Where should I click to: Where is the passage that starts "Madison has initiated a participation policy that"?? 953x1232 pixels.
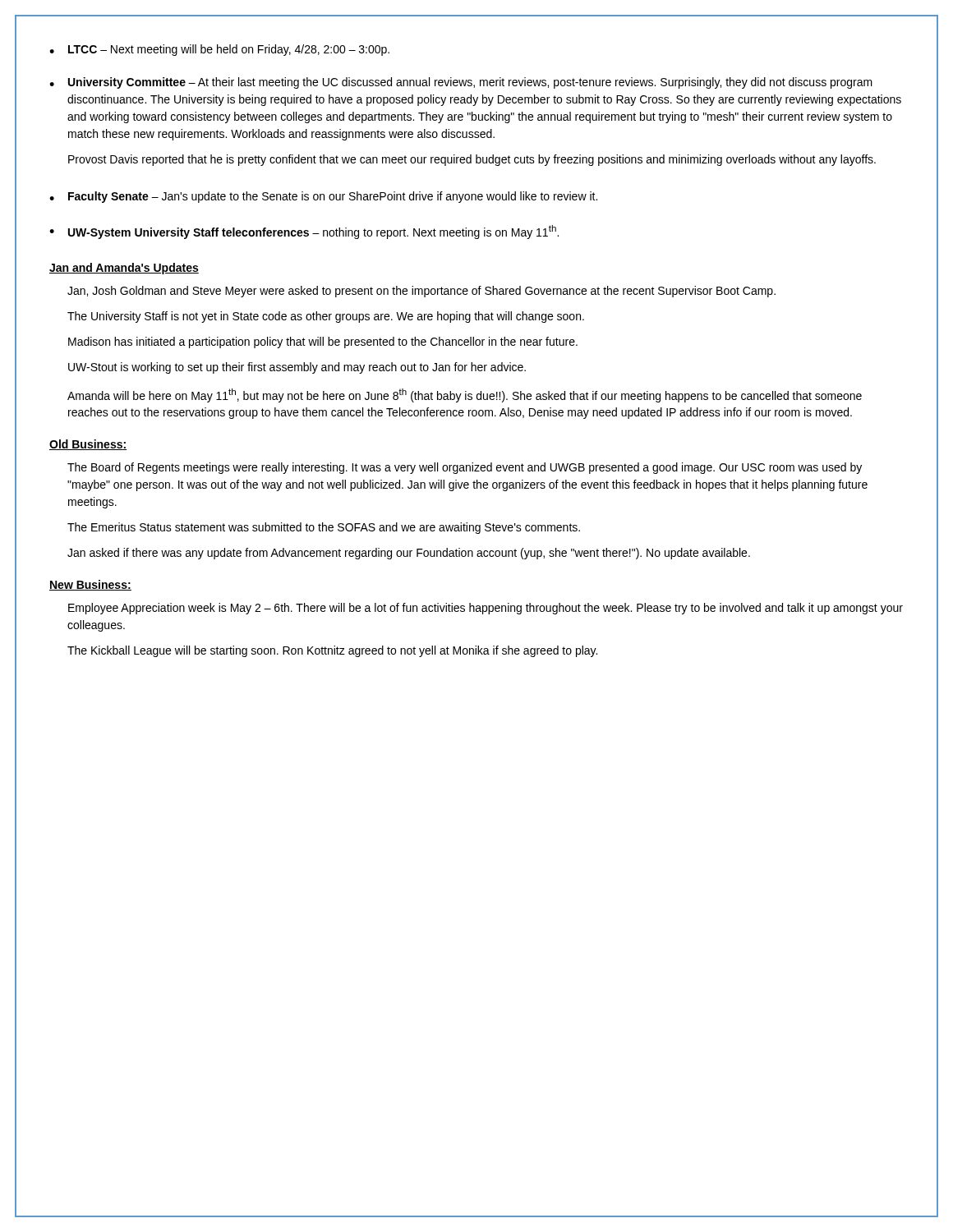tap(323, 341)
